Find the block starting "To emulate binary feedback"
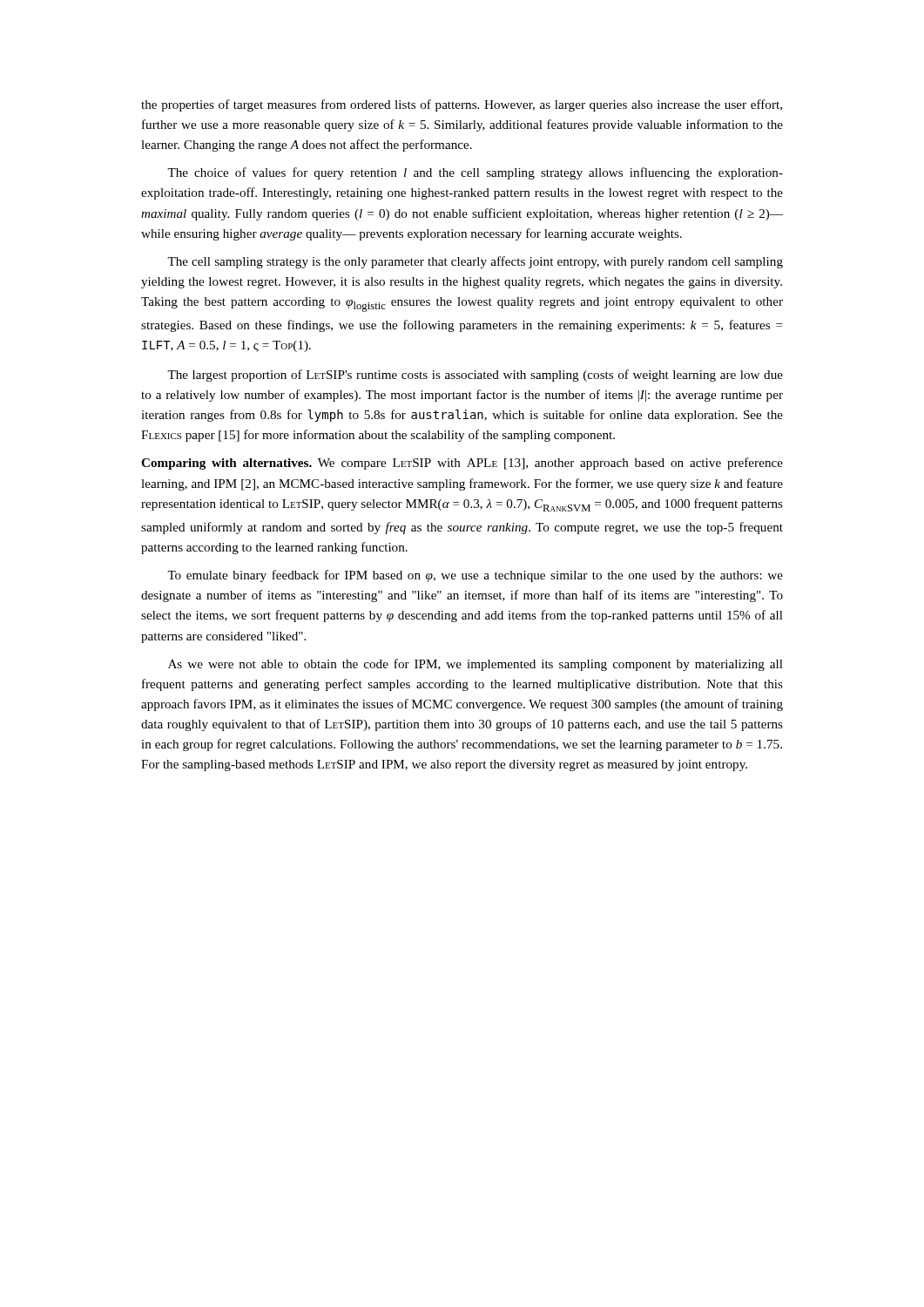 point(462,605)
